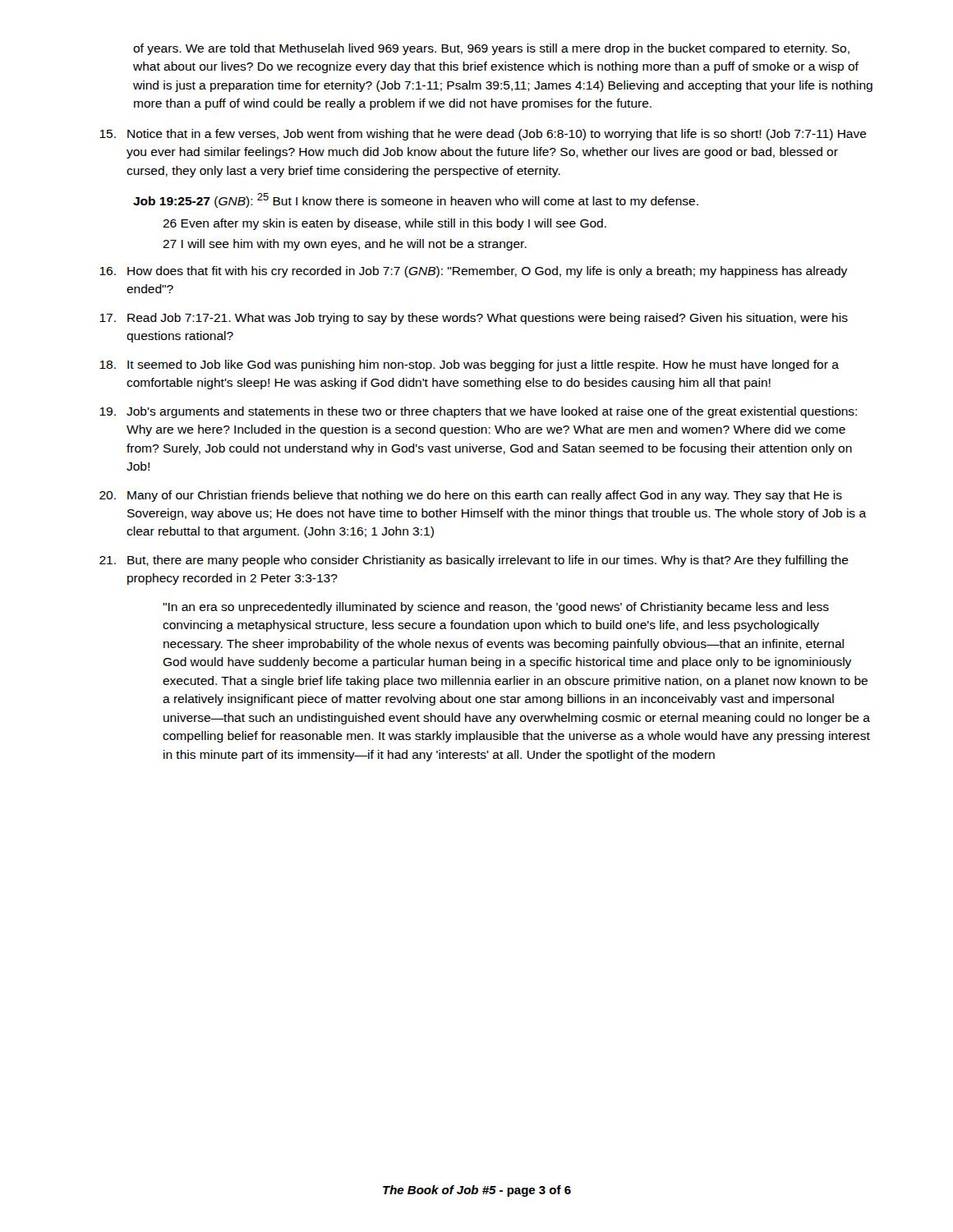Screen dimensions: 1232x953
Task: Find the list item containing "20. Many of our Christian friends believe"
Action: tap(476, 514)
